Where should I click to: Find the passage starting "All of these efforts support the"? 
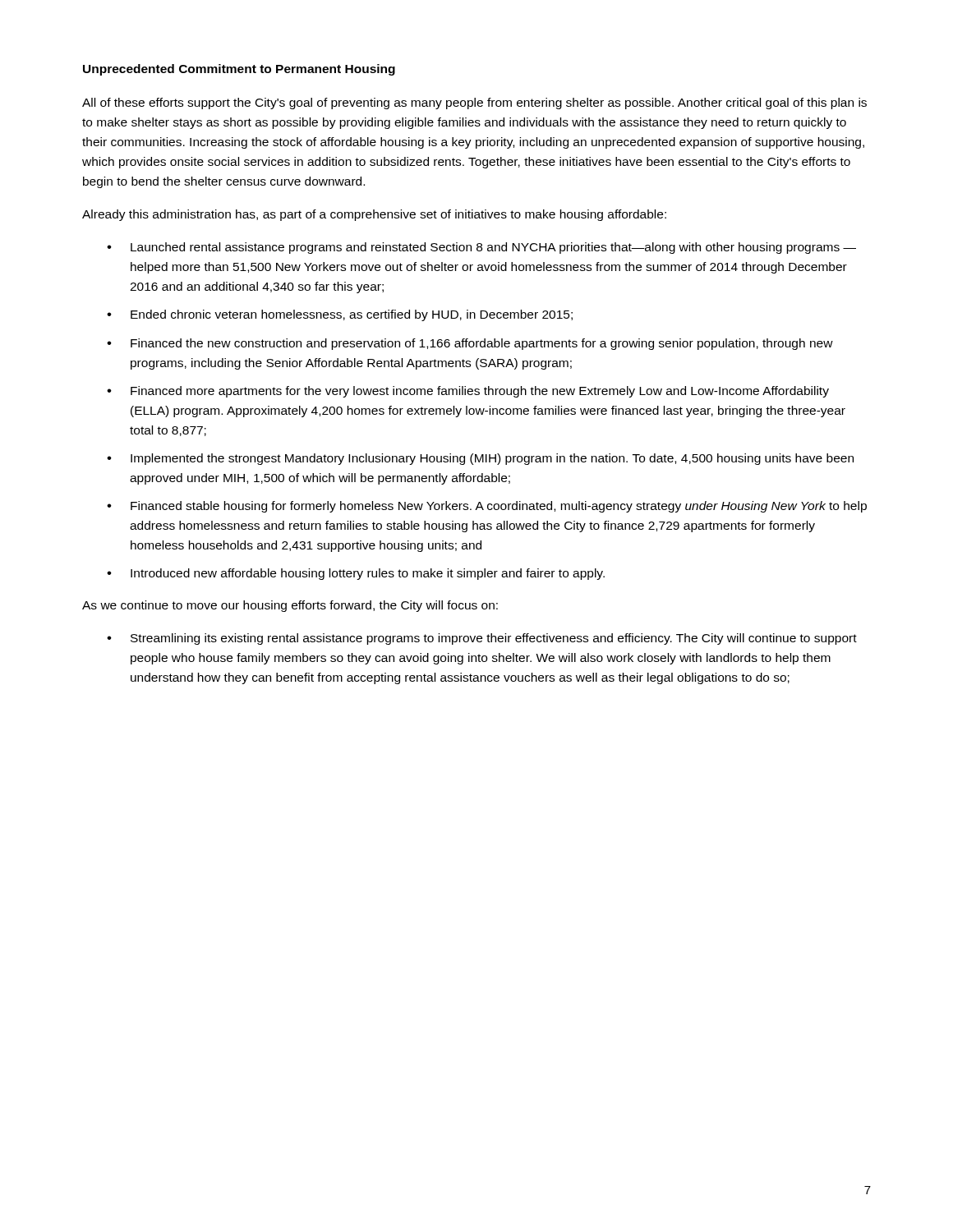[x=475, y=142]
